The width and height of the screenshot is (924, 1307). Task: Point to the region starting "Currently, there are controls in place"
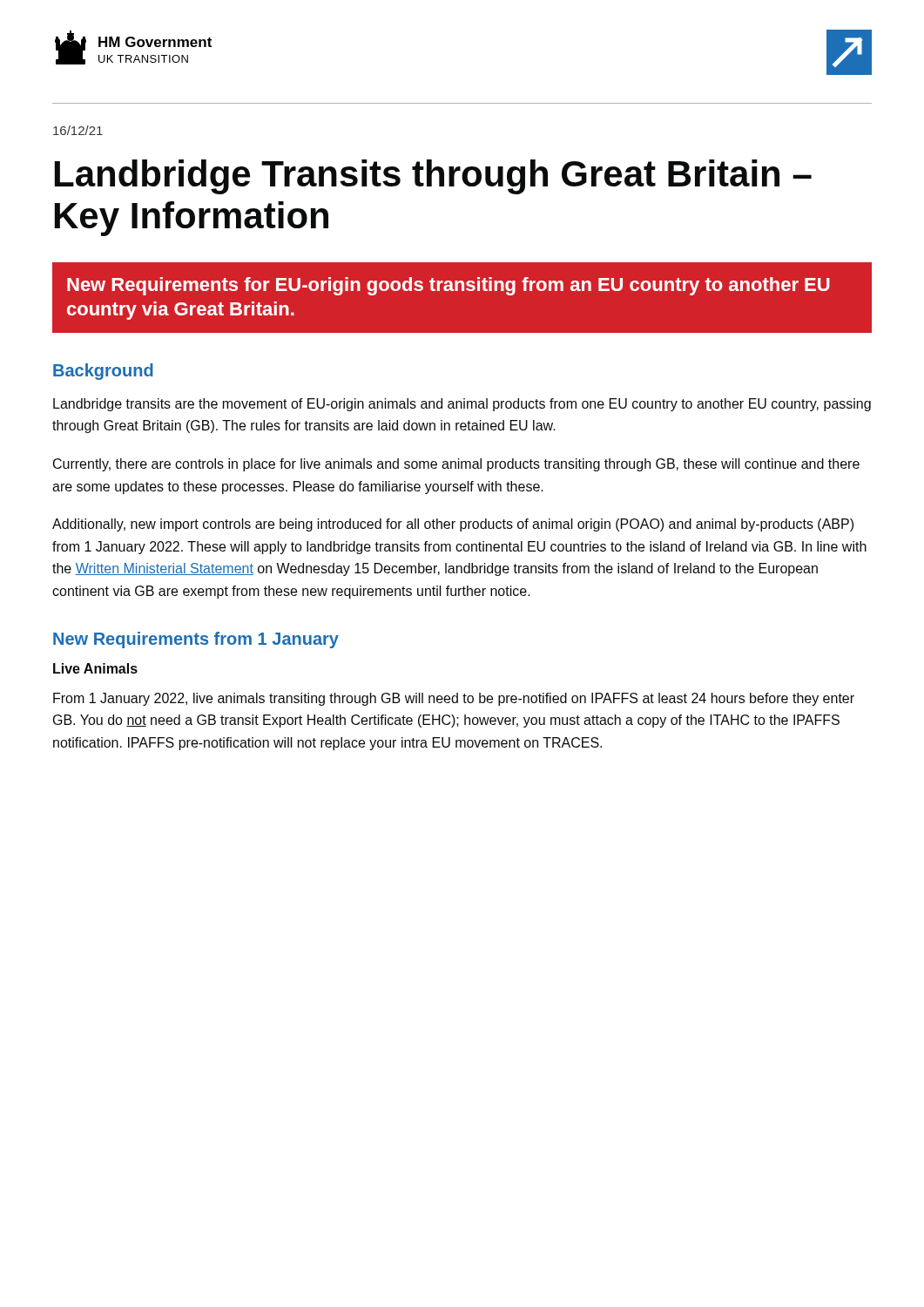coord(456,475)
